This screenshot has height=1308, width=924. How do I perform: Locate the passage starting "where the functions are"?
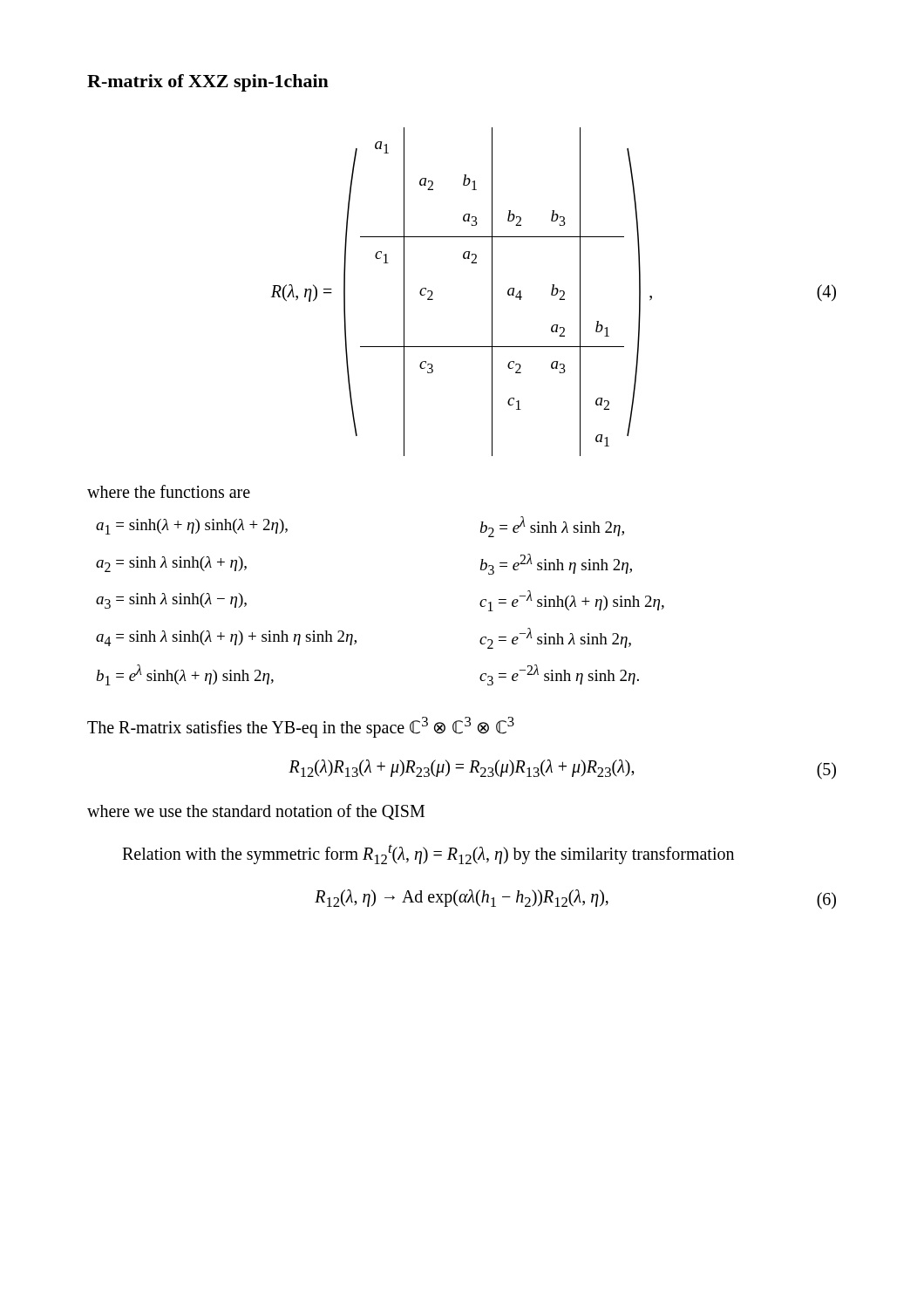point(169,492)
